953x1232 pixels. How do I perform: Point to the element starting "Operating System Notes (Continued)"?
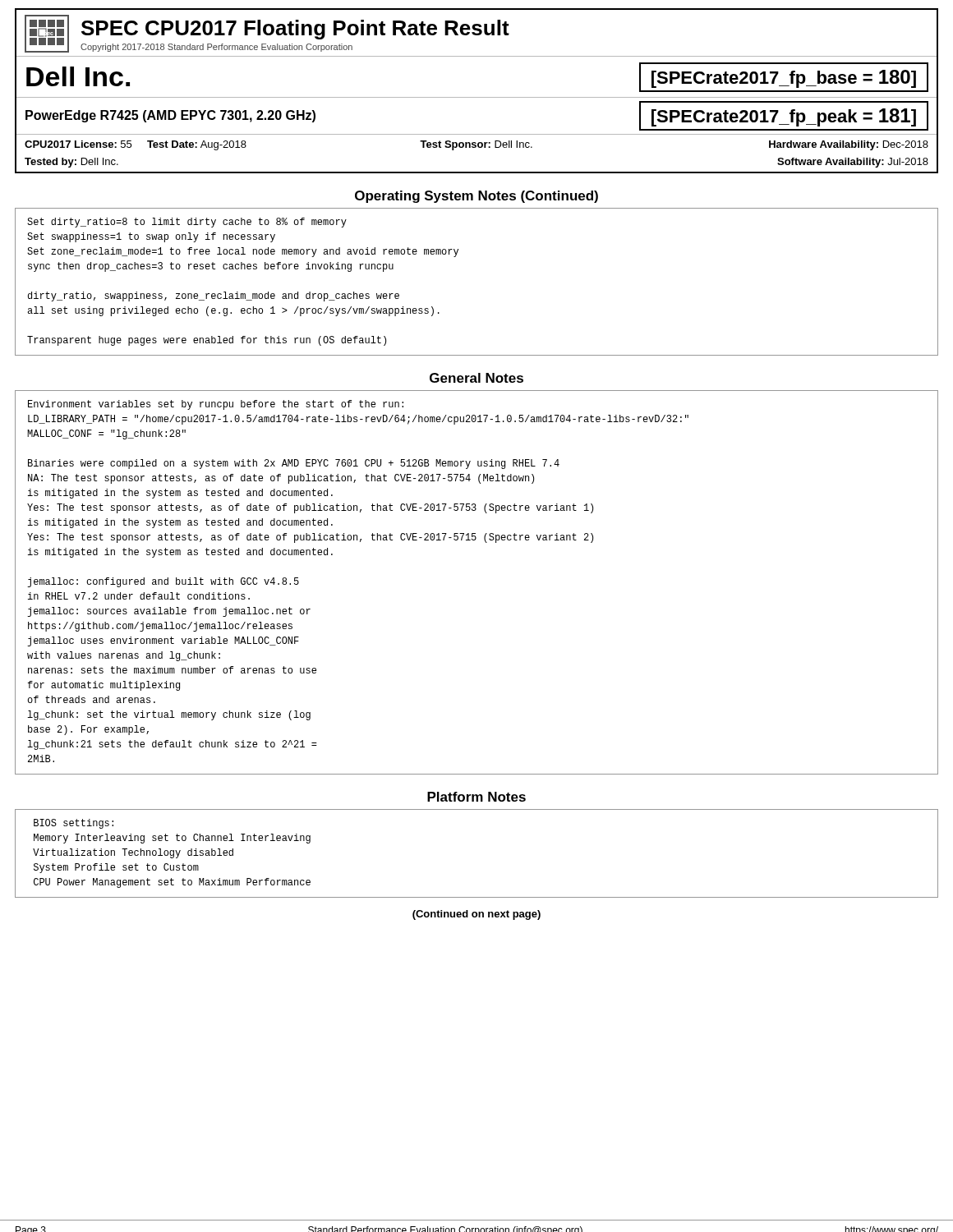pos(476,196)
